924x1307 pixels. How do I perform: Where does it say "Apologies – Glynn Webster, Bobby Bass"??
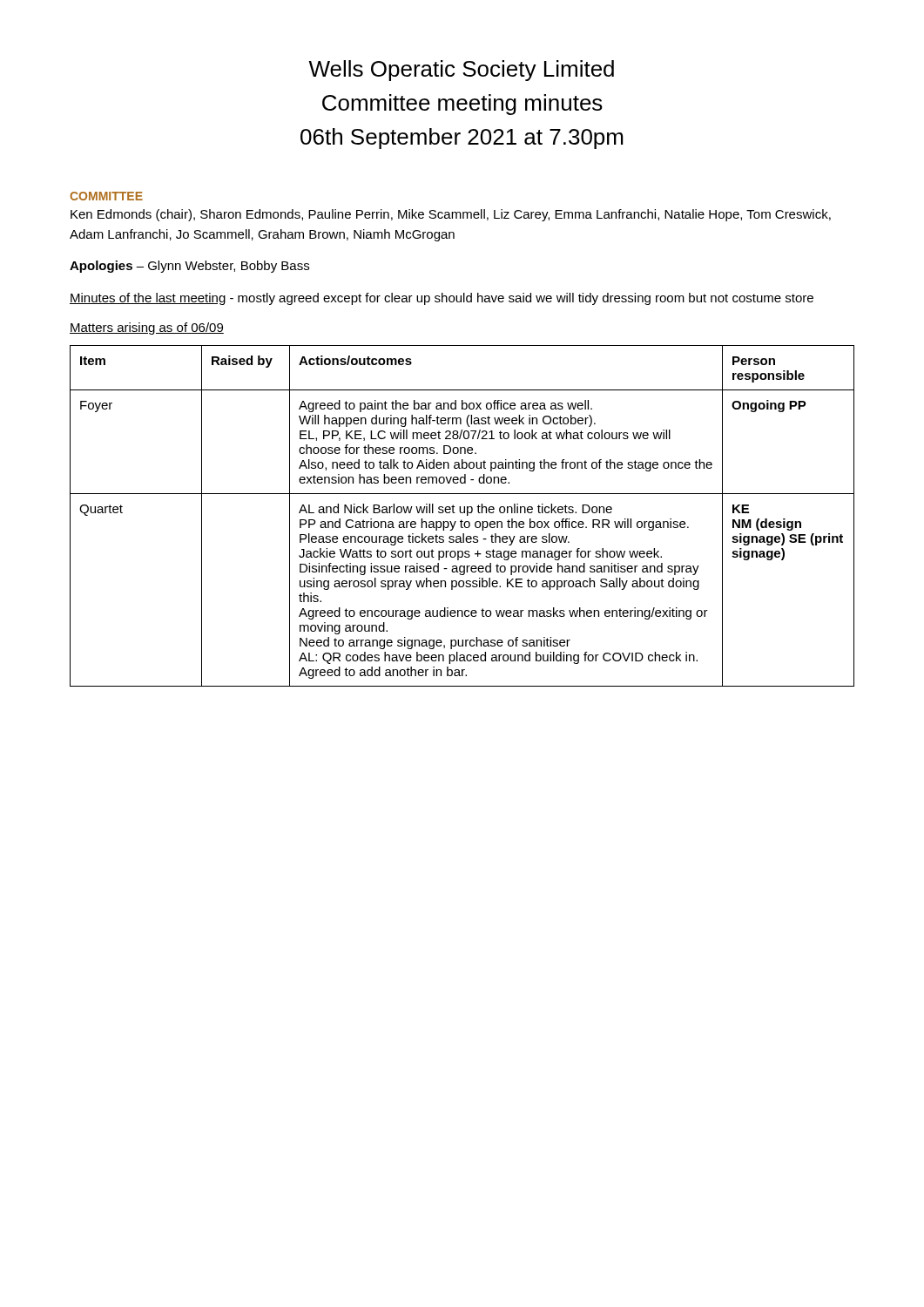click(x=190, y=265)
